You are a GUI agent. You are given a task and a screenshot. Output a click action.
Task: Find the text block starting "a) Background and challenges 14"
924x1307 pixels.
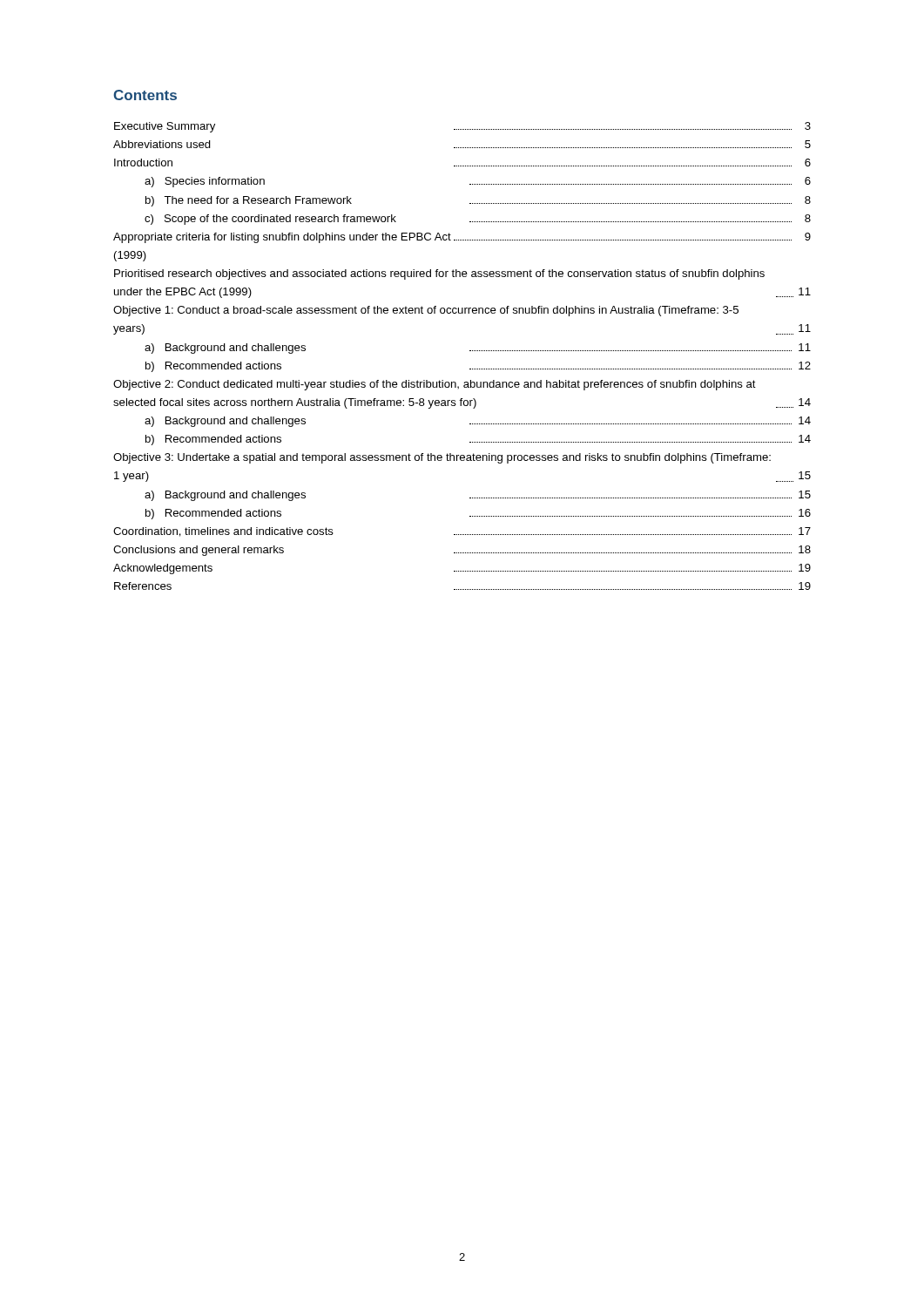pyautogui.click(x=478, y=421)
